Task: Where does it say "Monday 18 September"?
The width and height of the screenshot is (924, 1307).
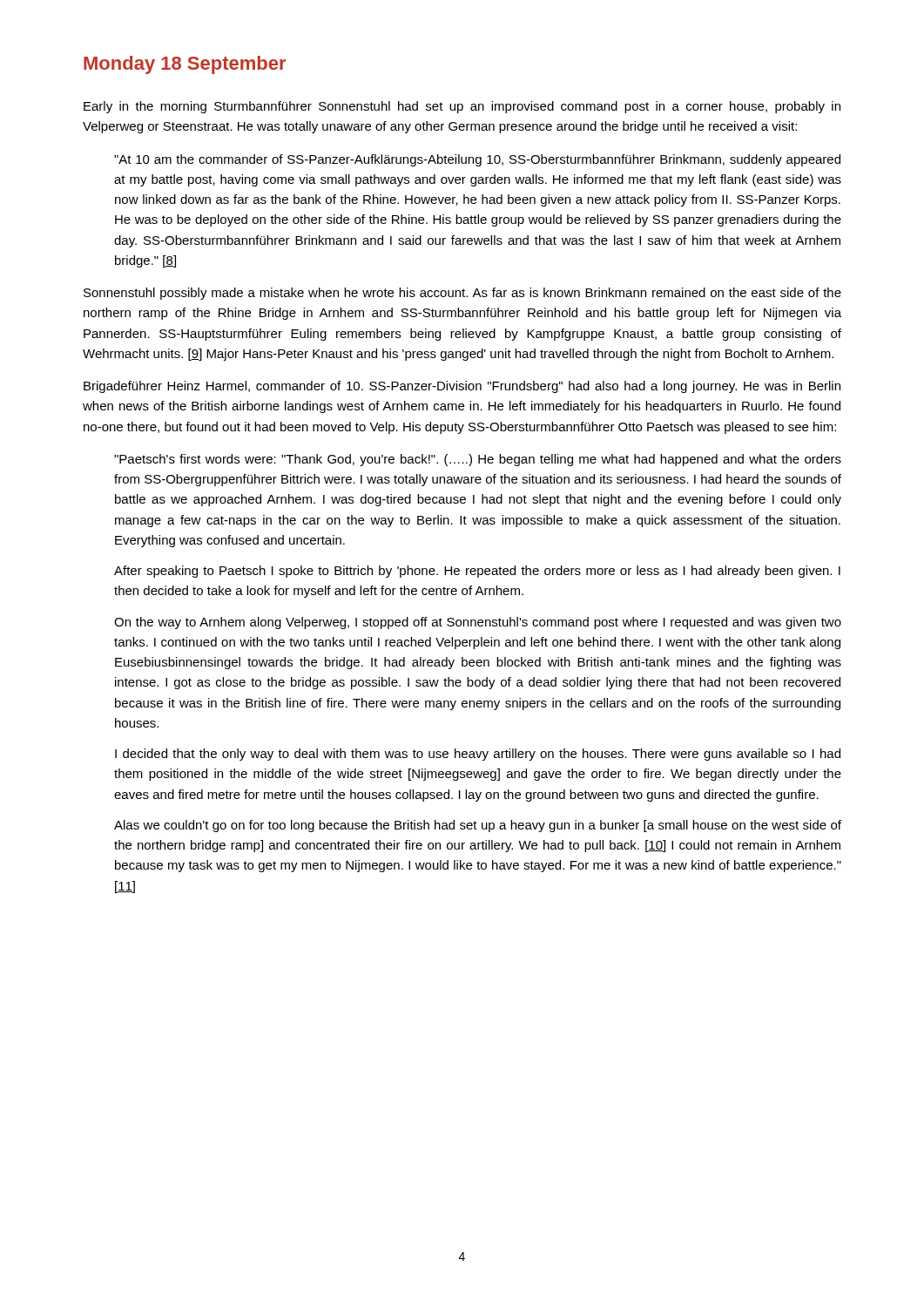Action: pyautogui.click(x=184, y=63)
